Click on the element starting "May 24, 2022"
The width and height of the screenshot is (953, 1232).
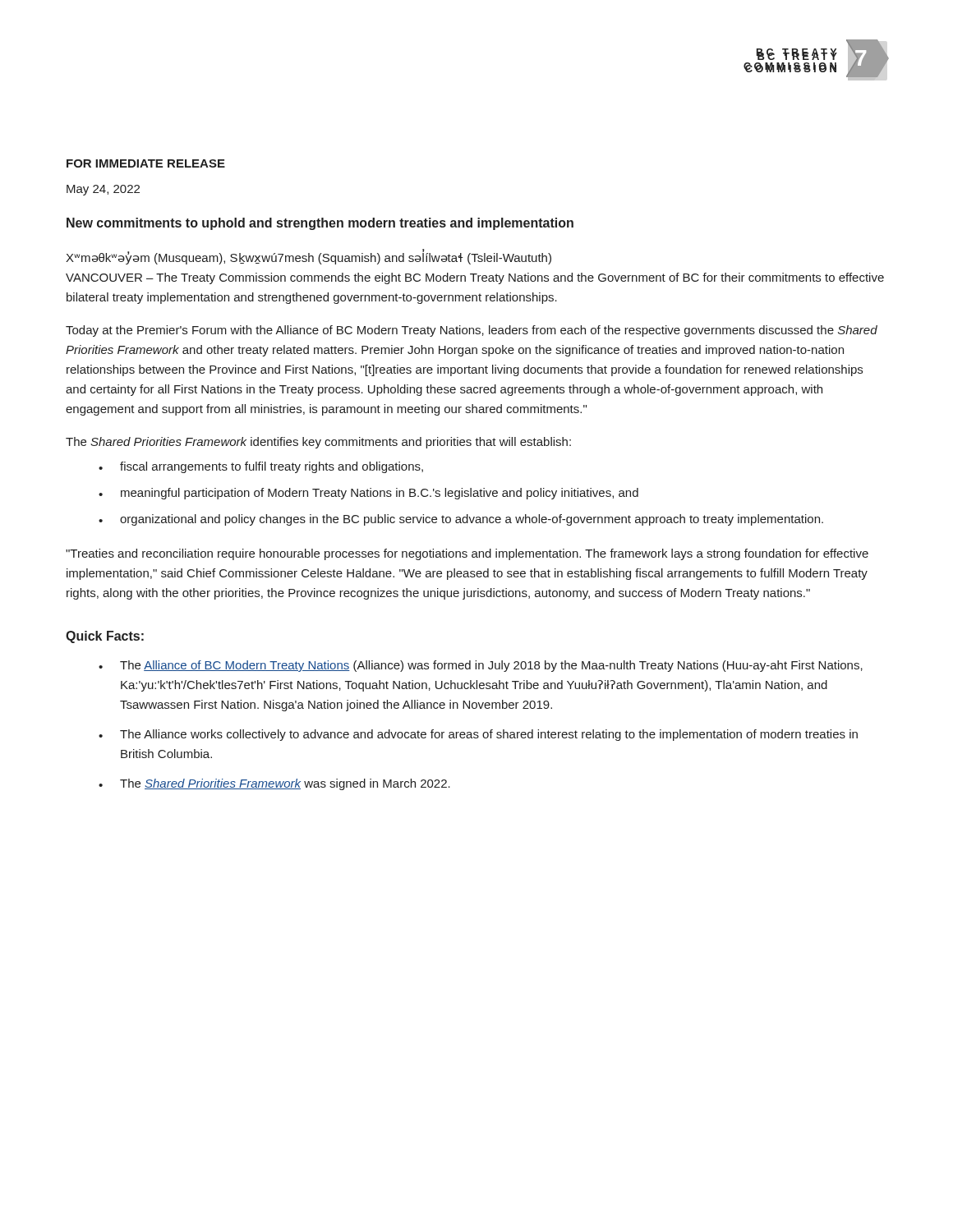pos(103,188)
